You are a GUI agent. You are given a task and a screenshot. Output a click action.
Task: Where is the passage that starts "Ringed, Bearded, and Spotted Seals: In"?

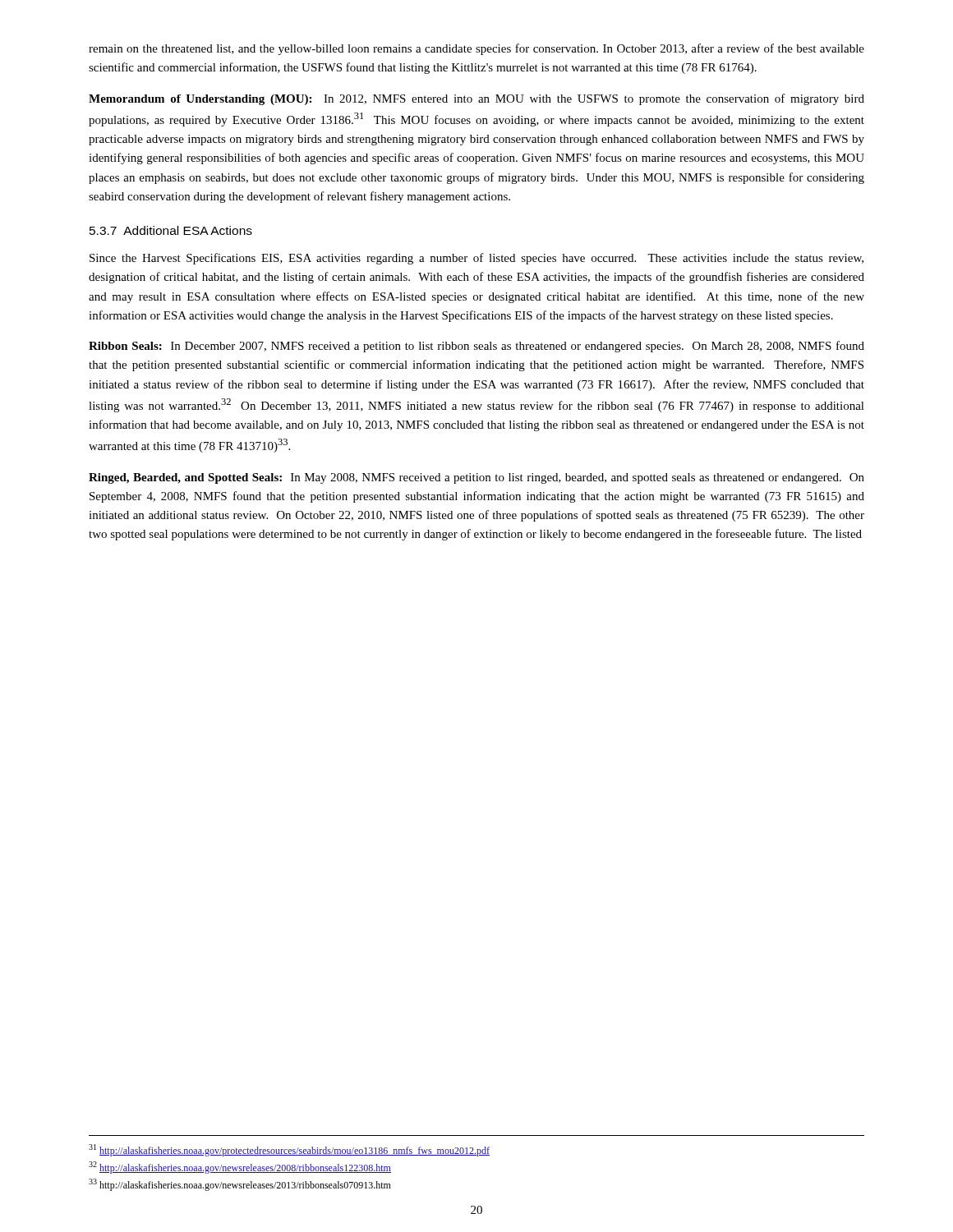click(x=476, y=506)
